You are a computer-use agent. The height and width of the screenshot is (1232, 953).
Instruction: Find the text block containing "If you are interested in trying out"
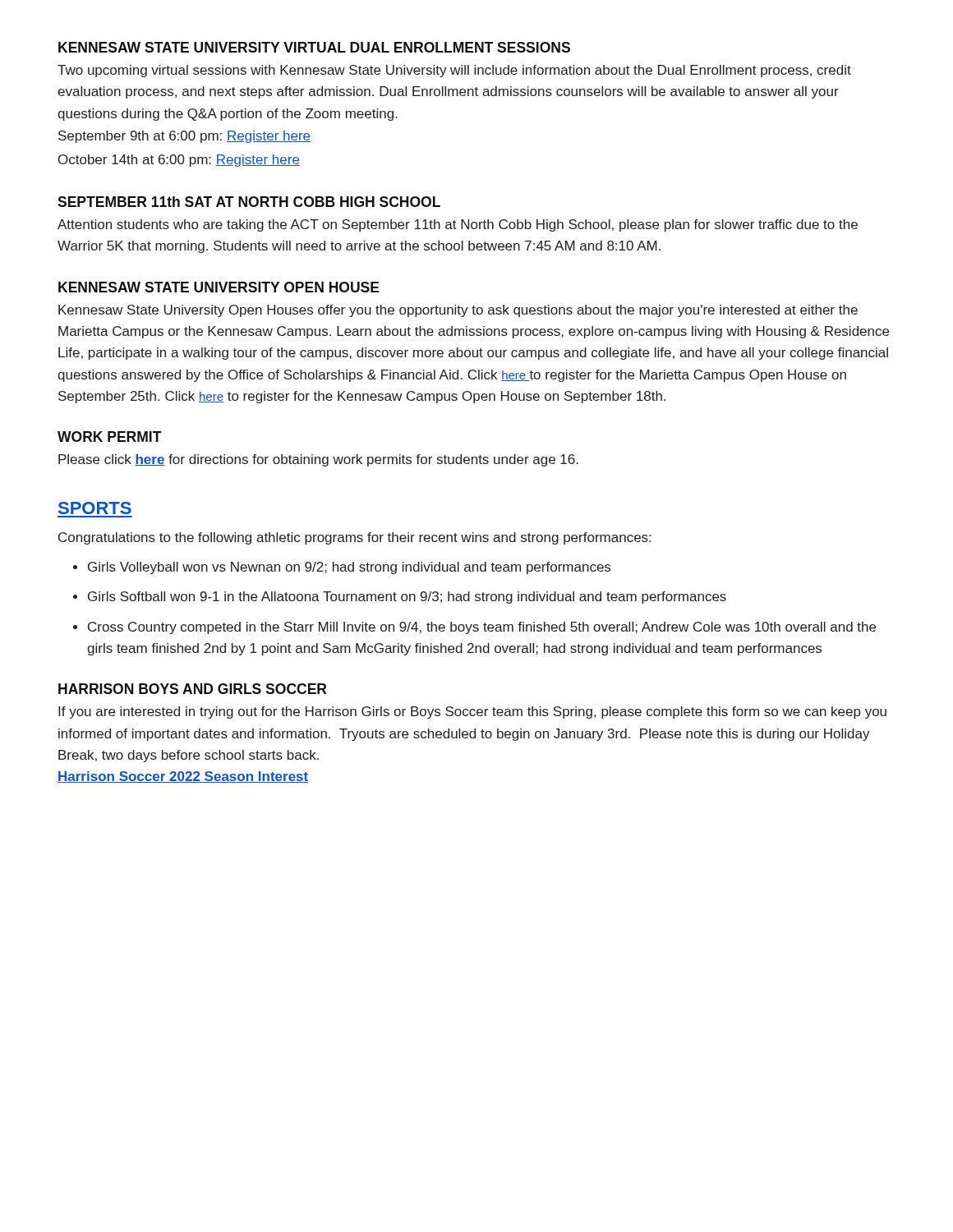[472, 744]
